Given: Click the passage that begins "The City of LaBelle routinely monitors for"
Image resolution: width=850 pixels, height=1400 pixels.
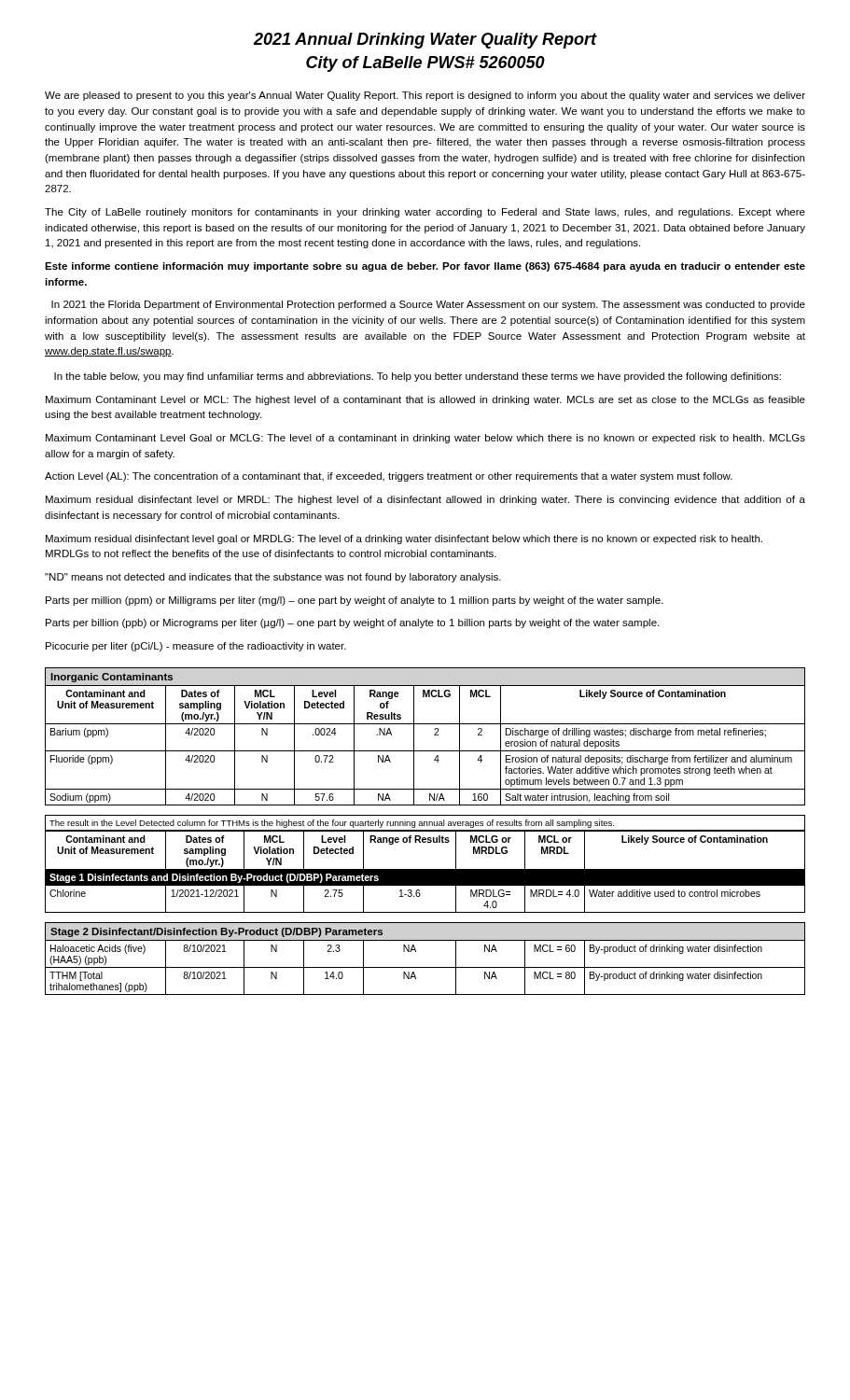Looking at the screenshot, I should coord(425,227).
